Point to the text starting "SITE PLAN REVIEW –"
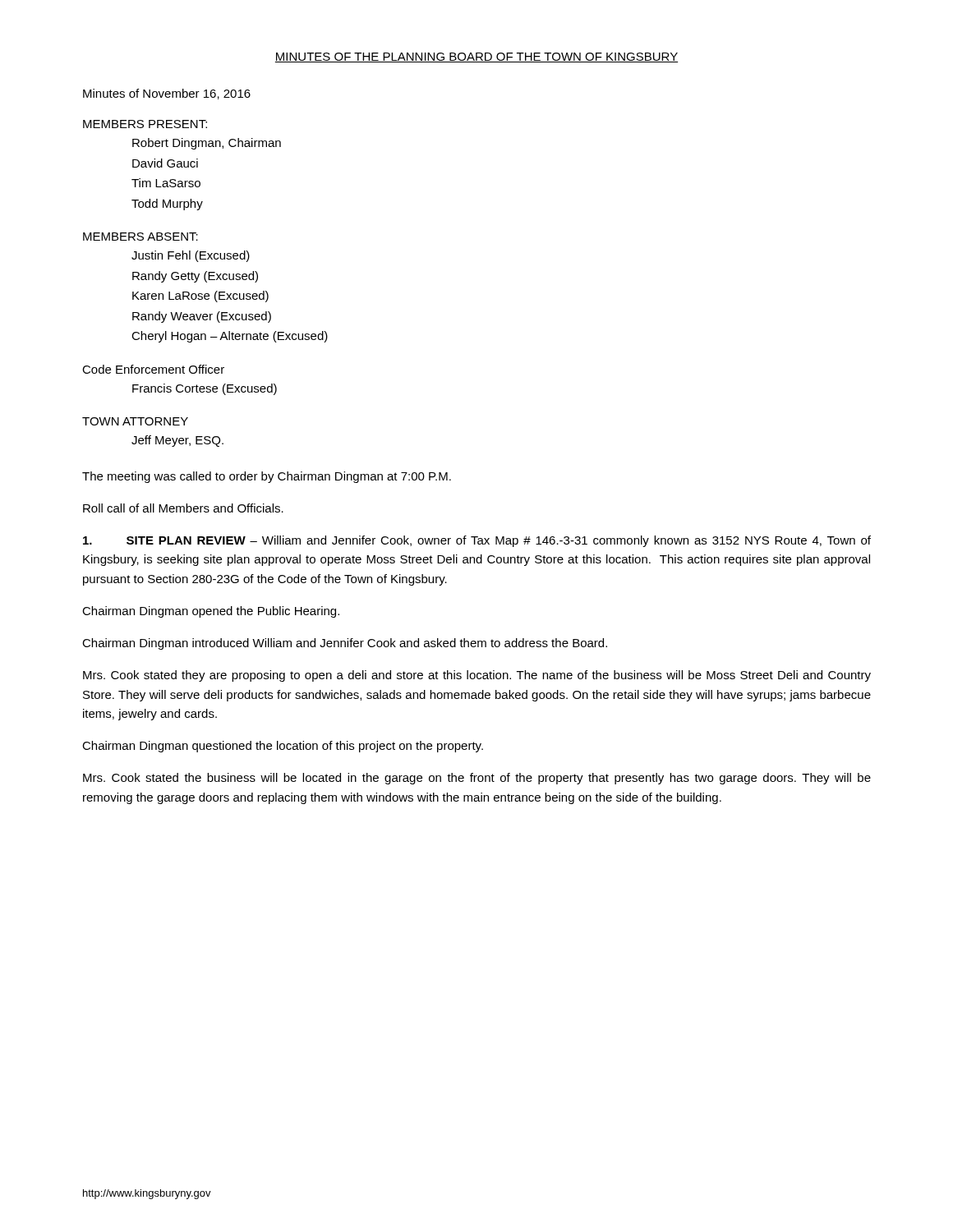This screenshot has width=953, height=1232. coord(476,559)
